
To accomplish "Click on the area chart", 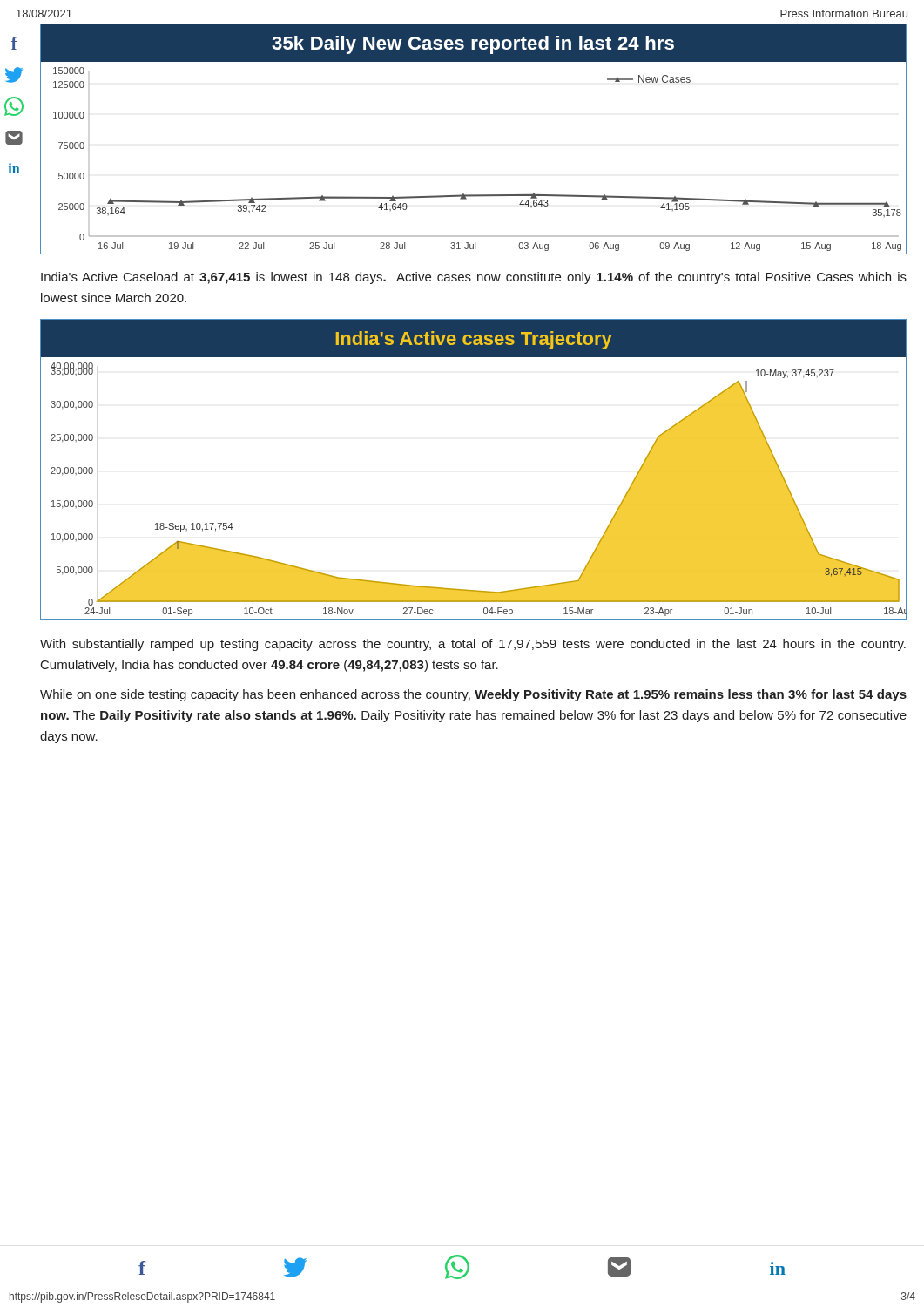I will click(x=473, y=469).
